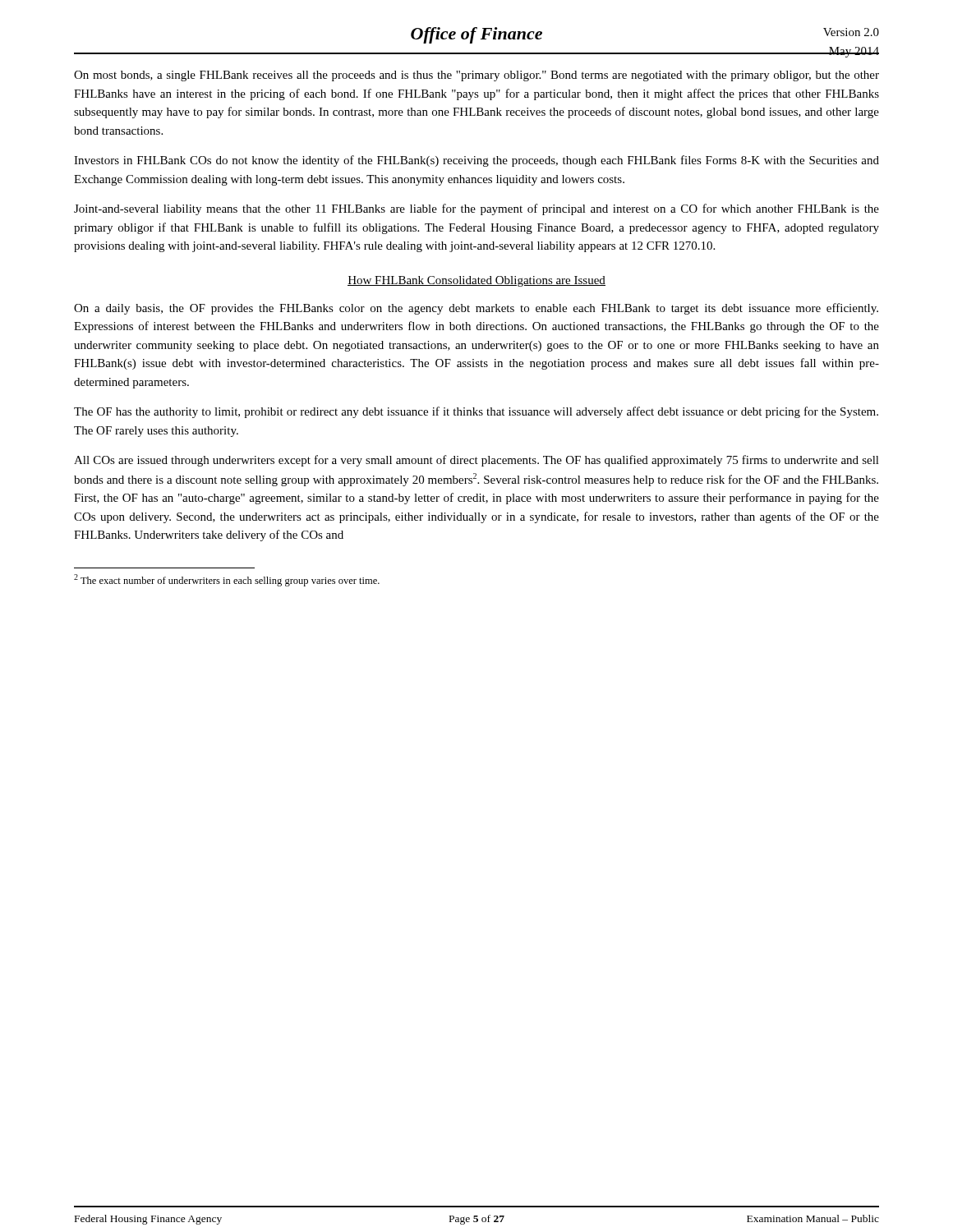Point to the block beginning "Investors in FHLBank COs do"
Viewport: 953px width, 1232px height.
pyautogui.click(x=476, y=169)
